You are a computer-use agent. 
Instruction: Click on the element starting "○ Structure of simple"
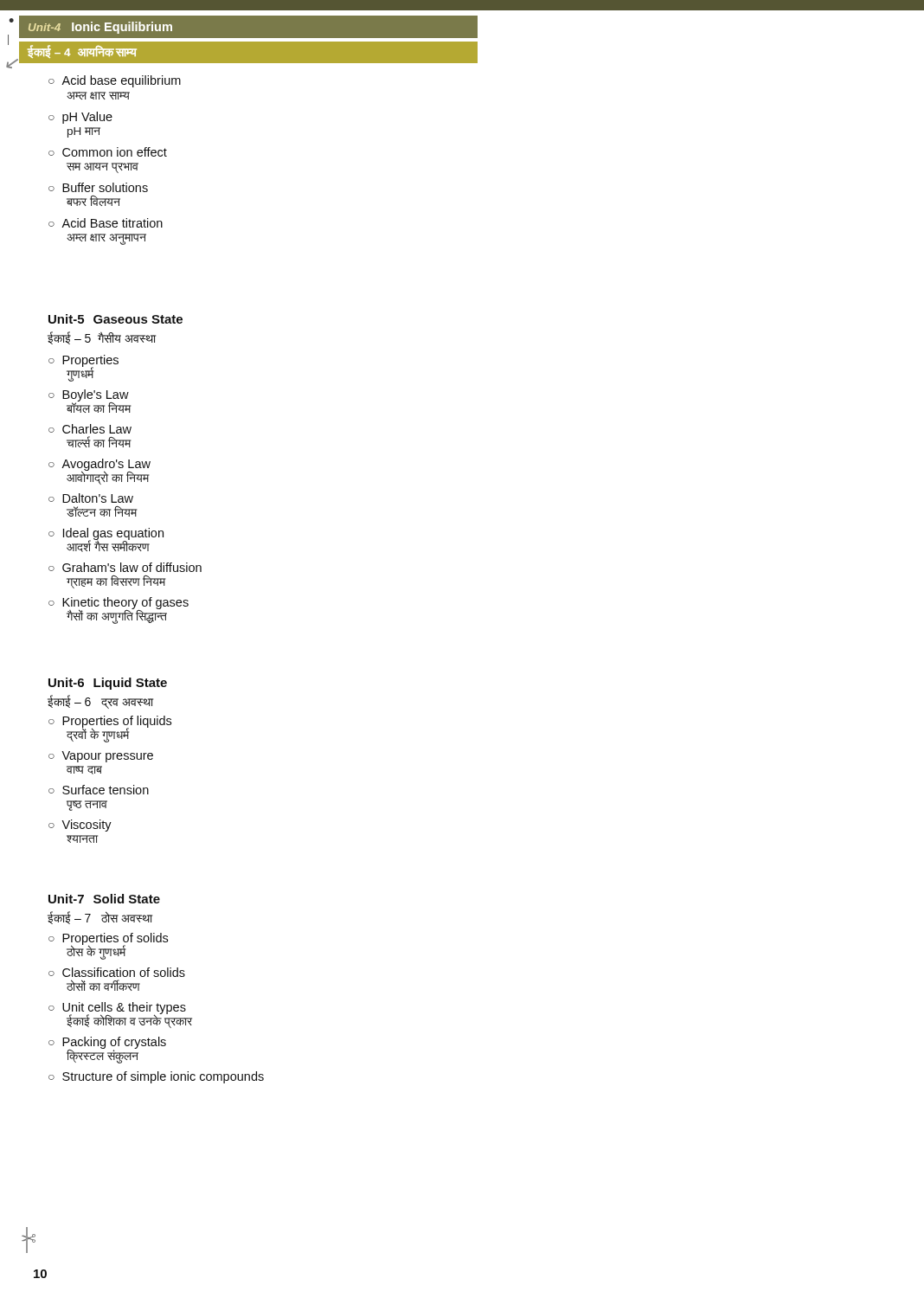pyautogui.click(x=156, y=1076)
